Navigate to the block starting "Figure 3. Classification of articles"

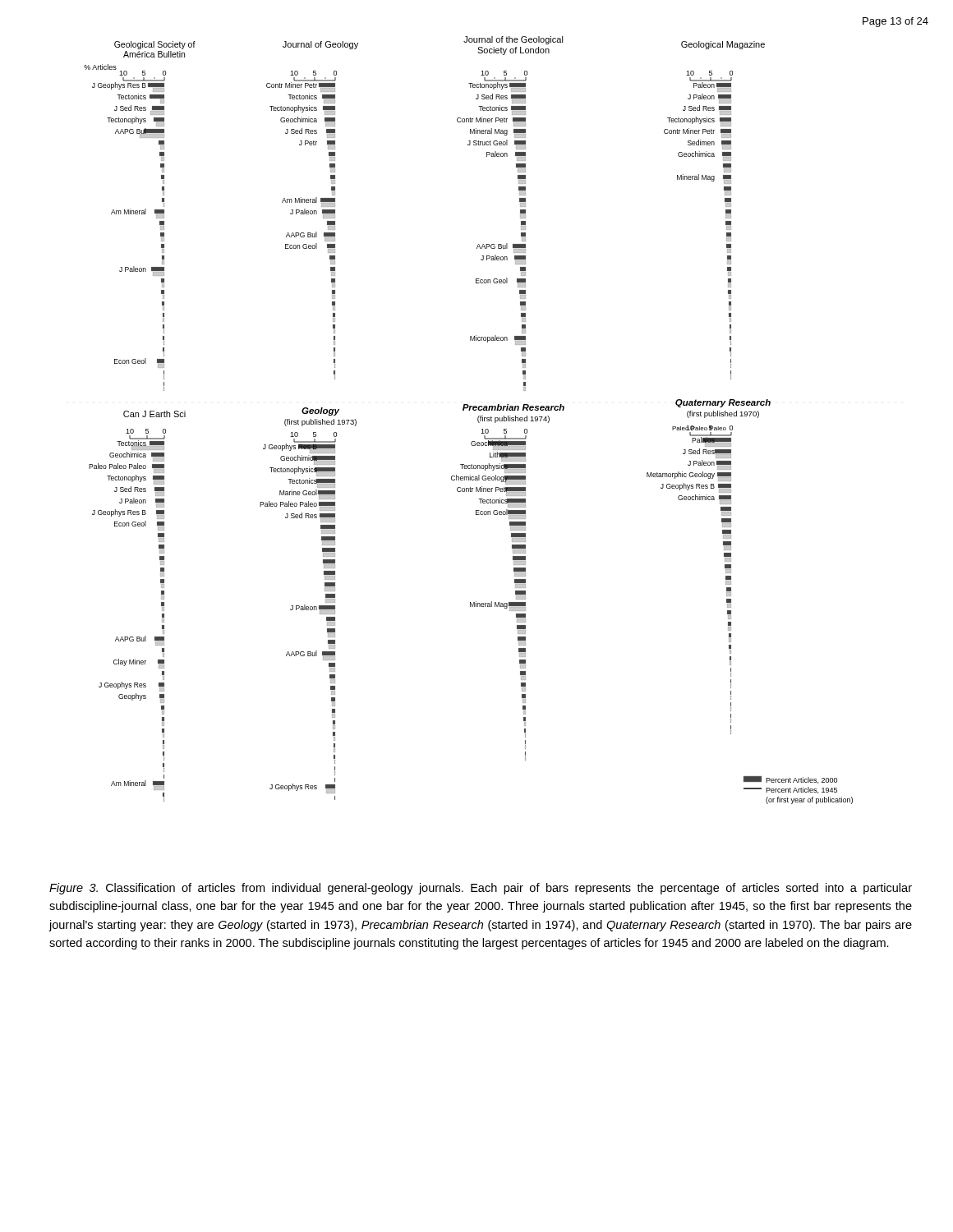pyautogui.click(x=481, y=916)
